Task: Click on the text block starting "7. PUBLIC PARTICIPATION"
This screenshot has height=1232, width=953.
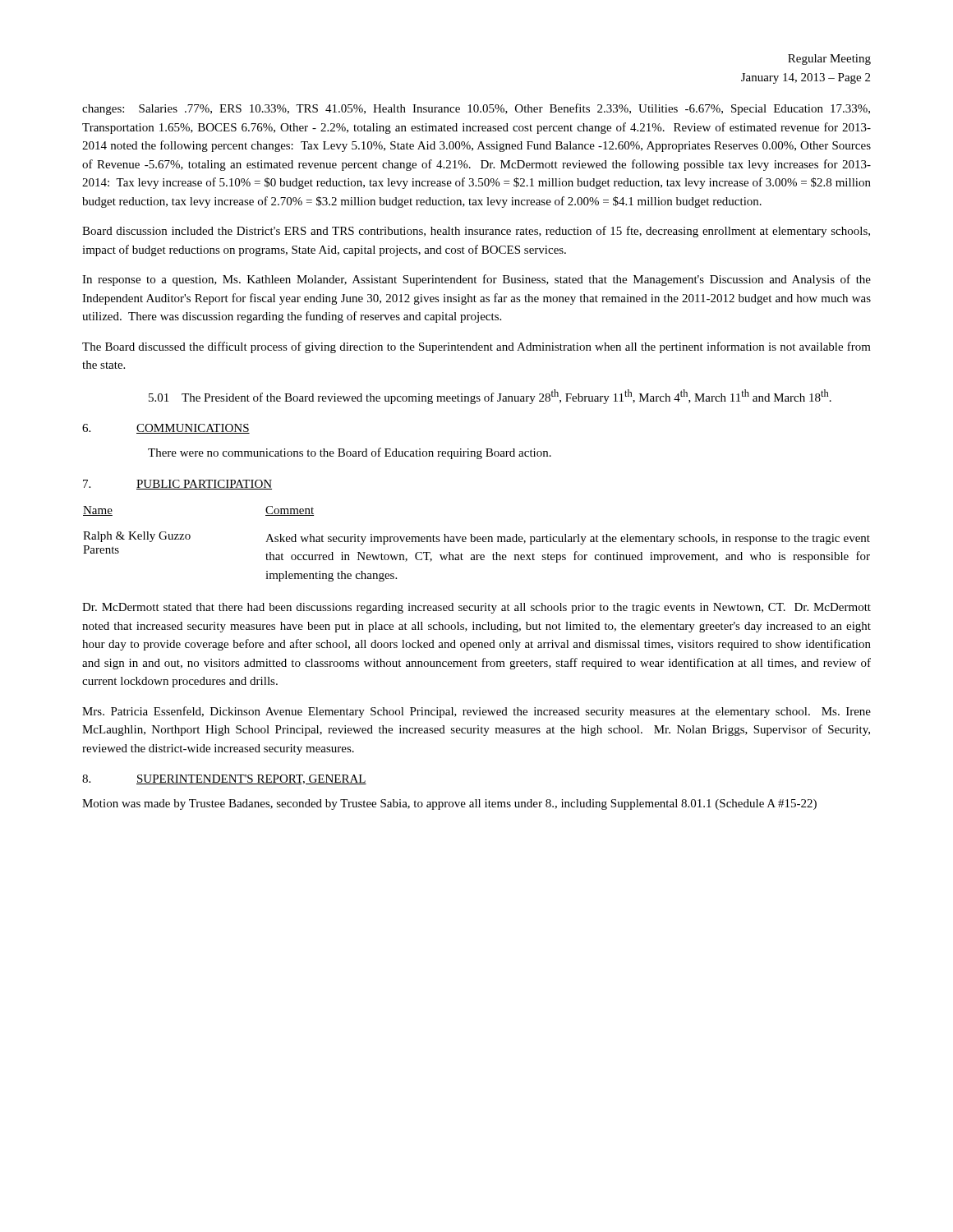Action: point(177,484)
